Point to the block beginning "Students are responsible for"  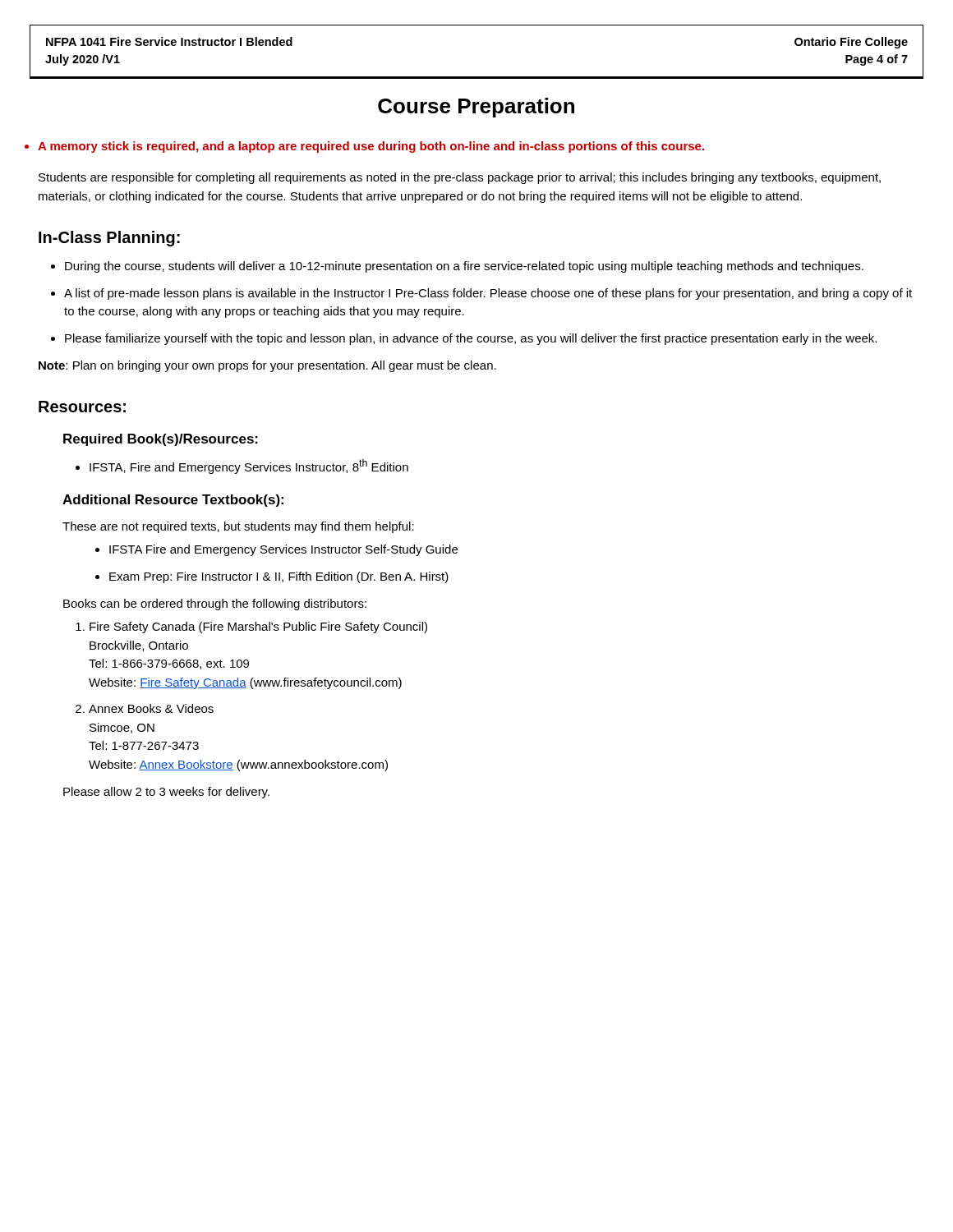click(x=460, y=186)
